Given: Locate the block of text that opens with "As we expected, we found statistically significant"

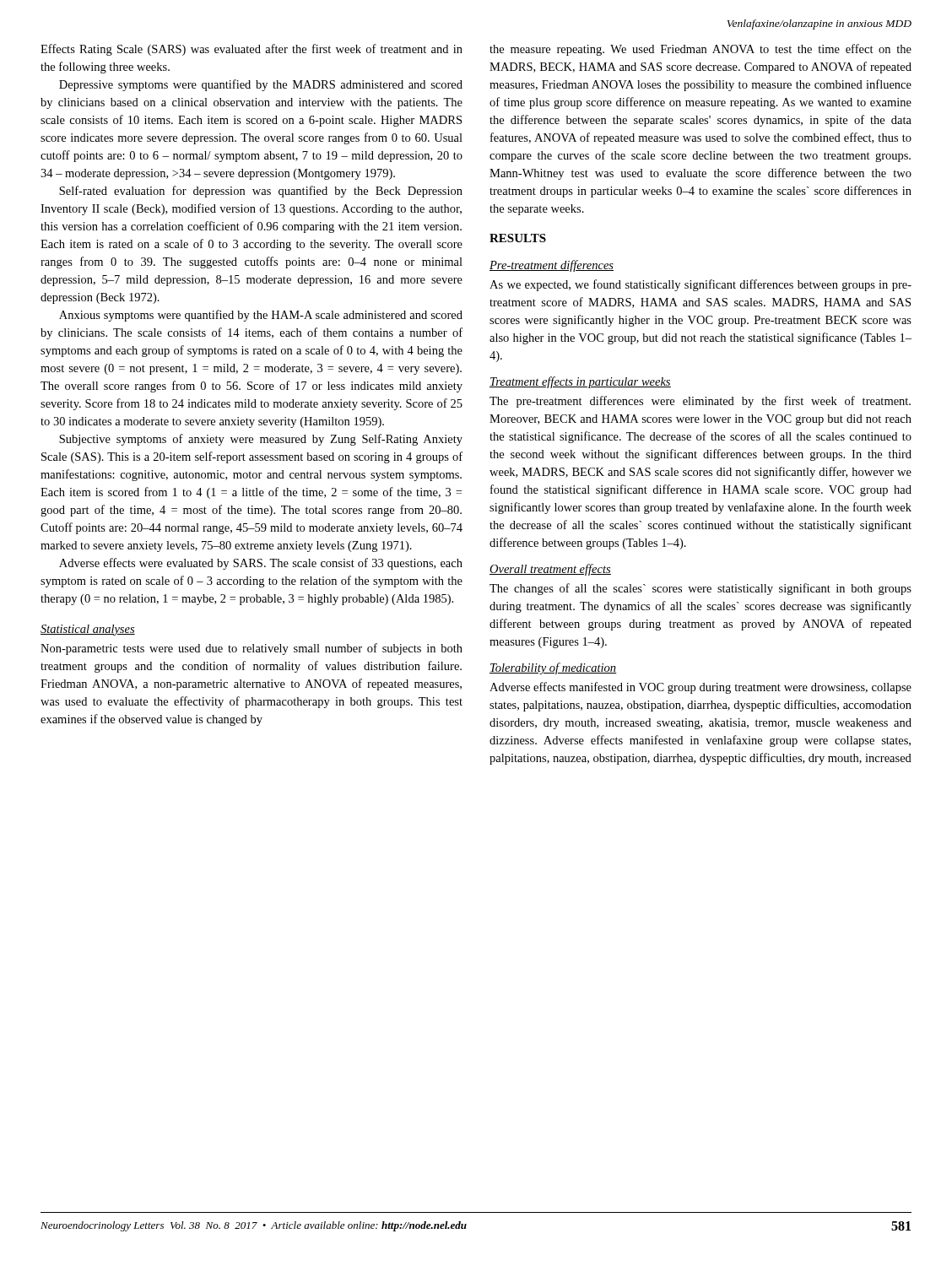Looking at the screenshot, I should tap(700, 320).
